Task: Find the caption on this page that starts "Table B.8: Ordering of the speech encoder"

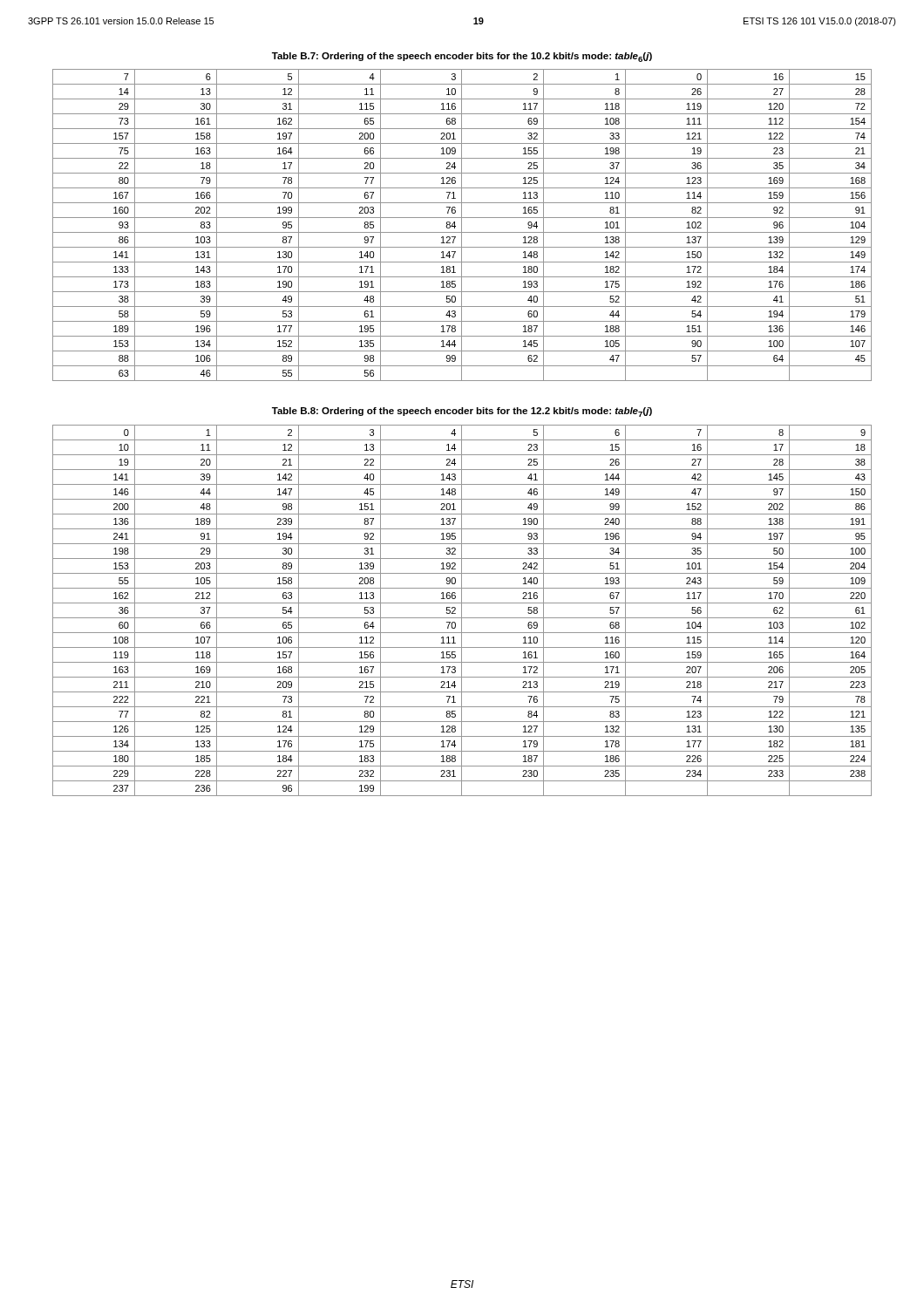Action: pos(462,412)
